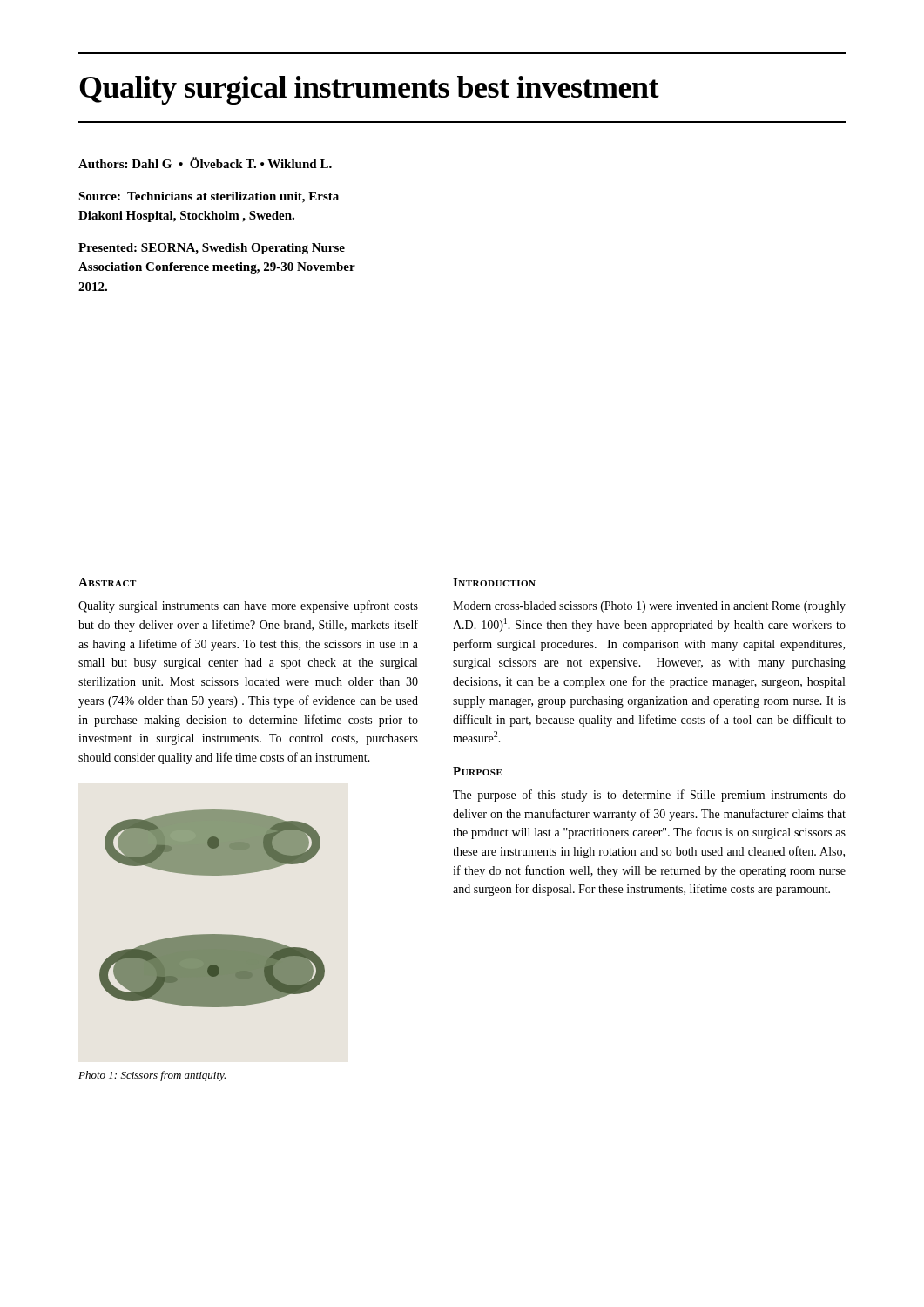924x1307 pixels.
Task: Locate the block of text that opens with "The purpose of this study is to determine"
Action: click(x=649, y=842)
